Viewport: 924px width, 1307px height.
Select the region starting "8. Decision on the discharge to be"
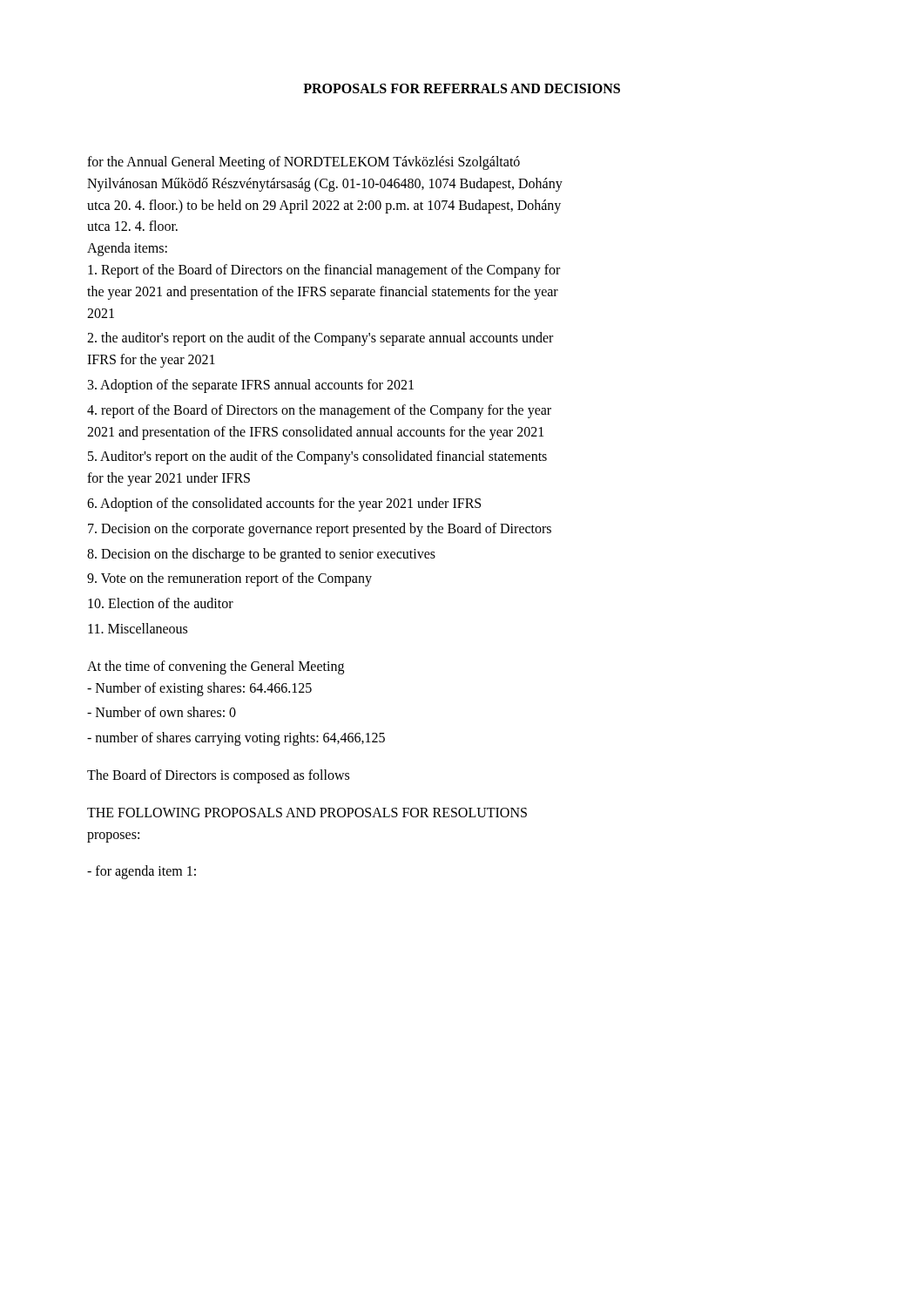coord(261,553)
